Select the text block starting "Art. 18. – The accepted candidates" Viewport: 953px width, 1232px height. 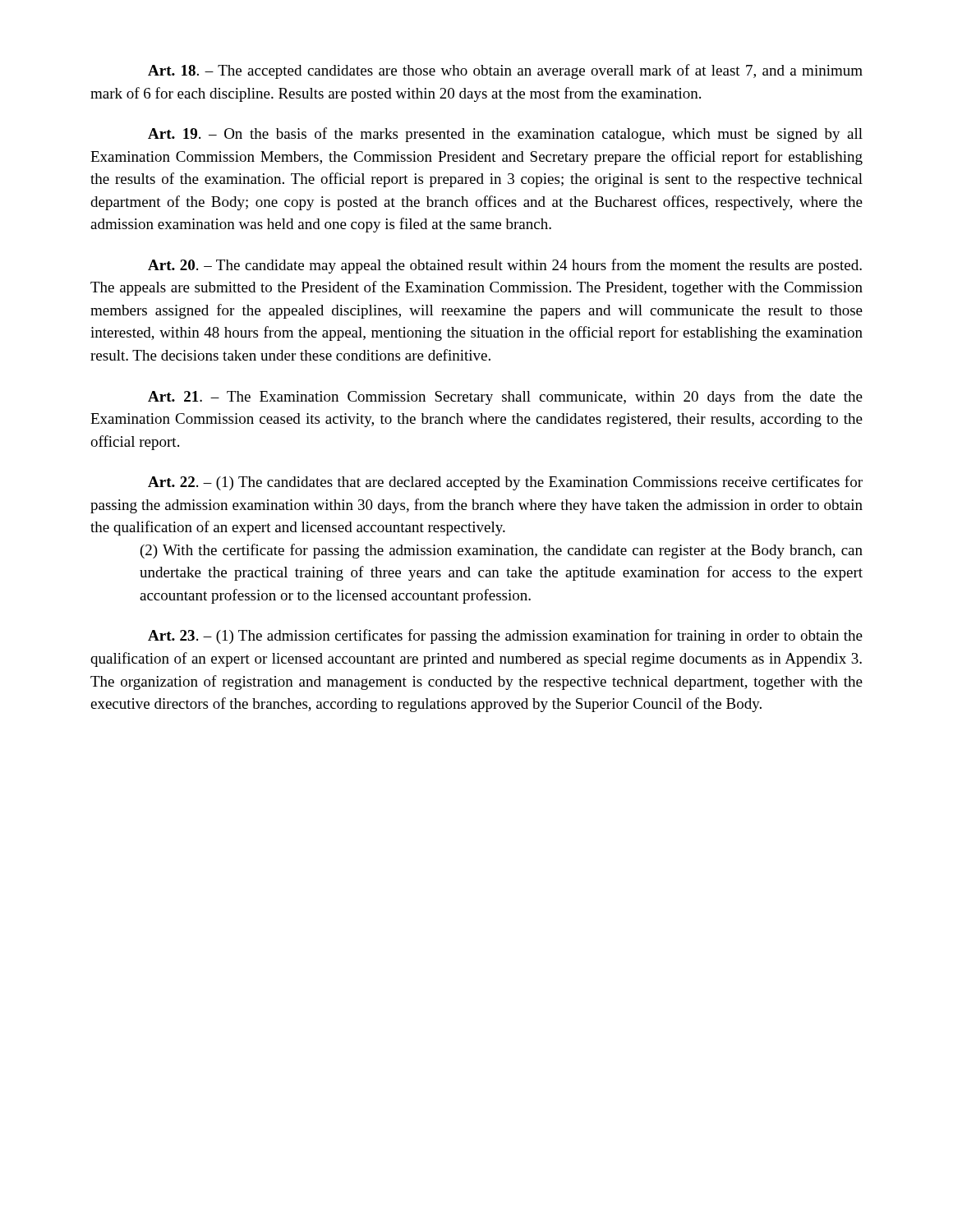[476, 82]
